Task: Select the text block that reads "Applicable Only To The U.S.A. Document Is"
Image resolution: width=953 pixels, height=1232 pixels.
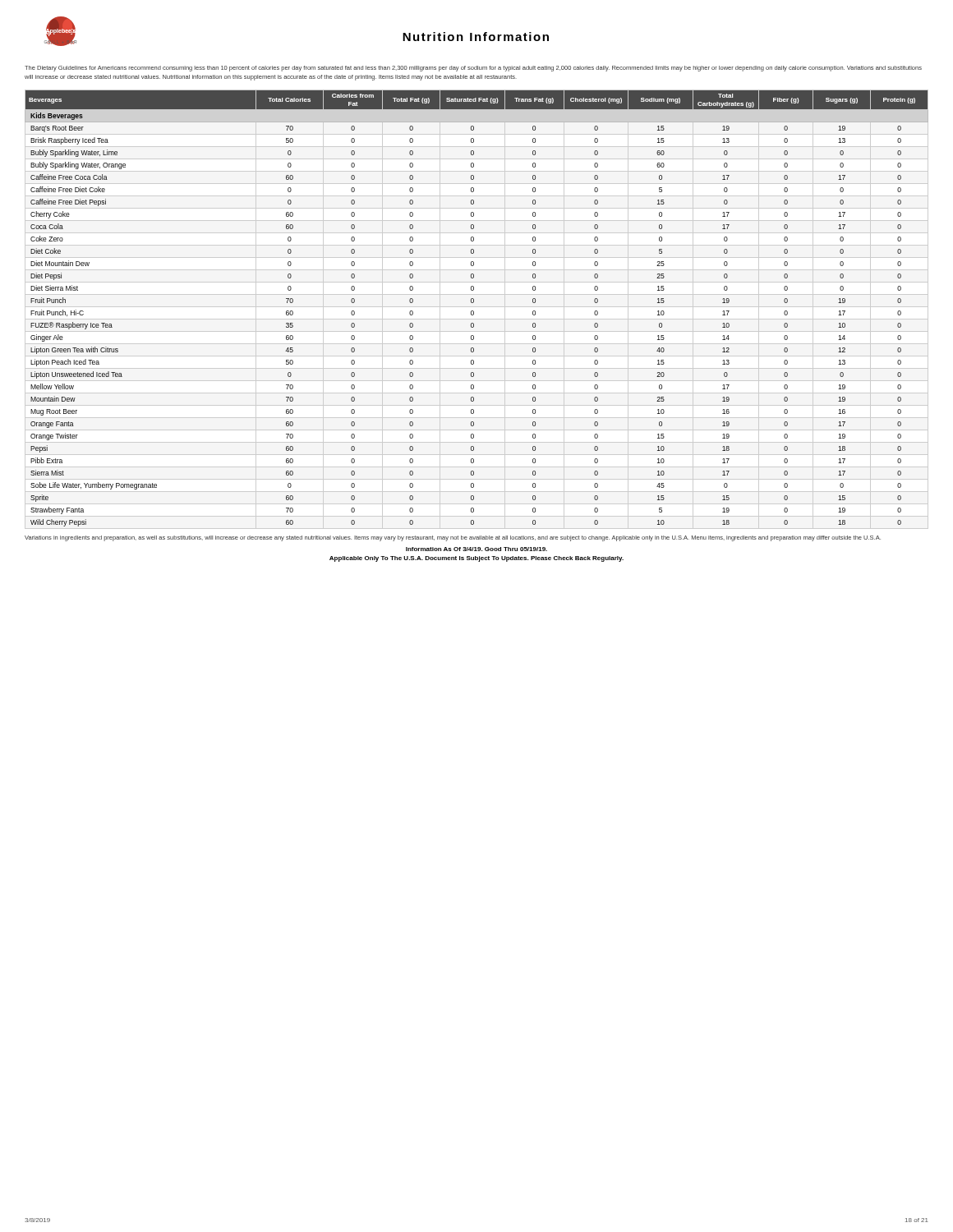Action: tap(476, 558)
